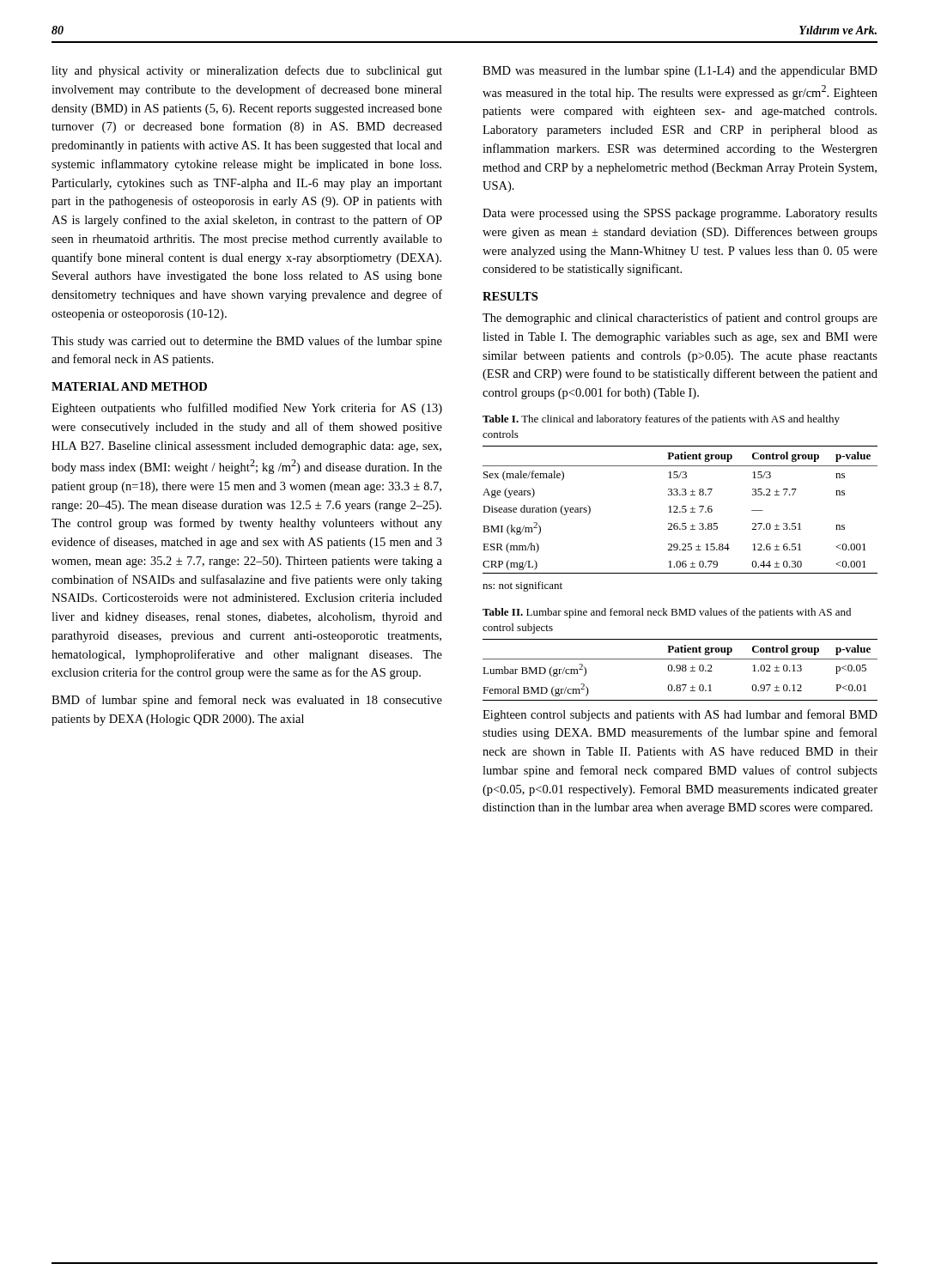This screenshot has height=1288, width=929.
Task: Locate the text block with the text "BMD was measured in the lumbar spine"
Action: click(680, 129)
